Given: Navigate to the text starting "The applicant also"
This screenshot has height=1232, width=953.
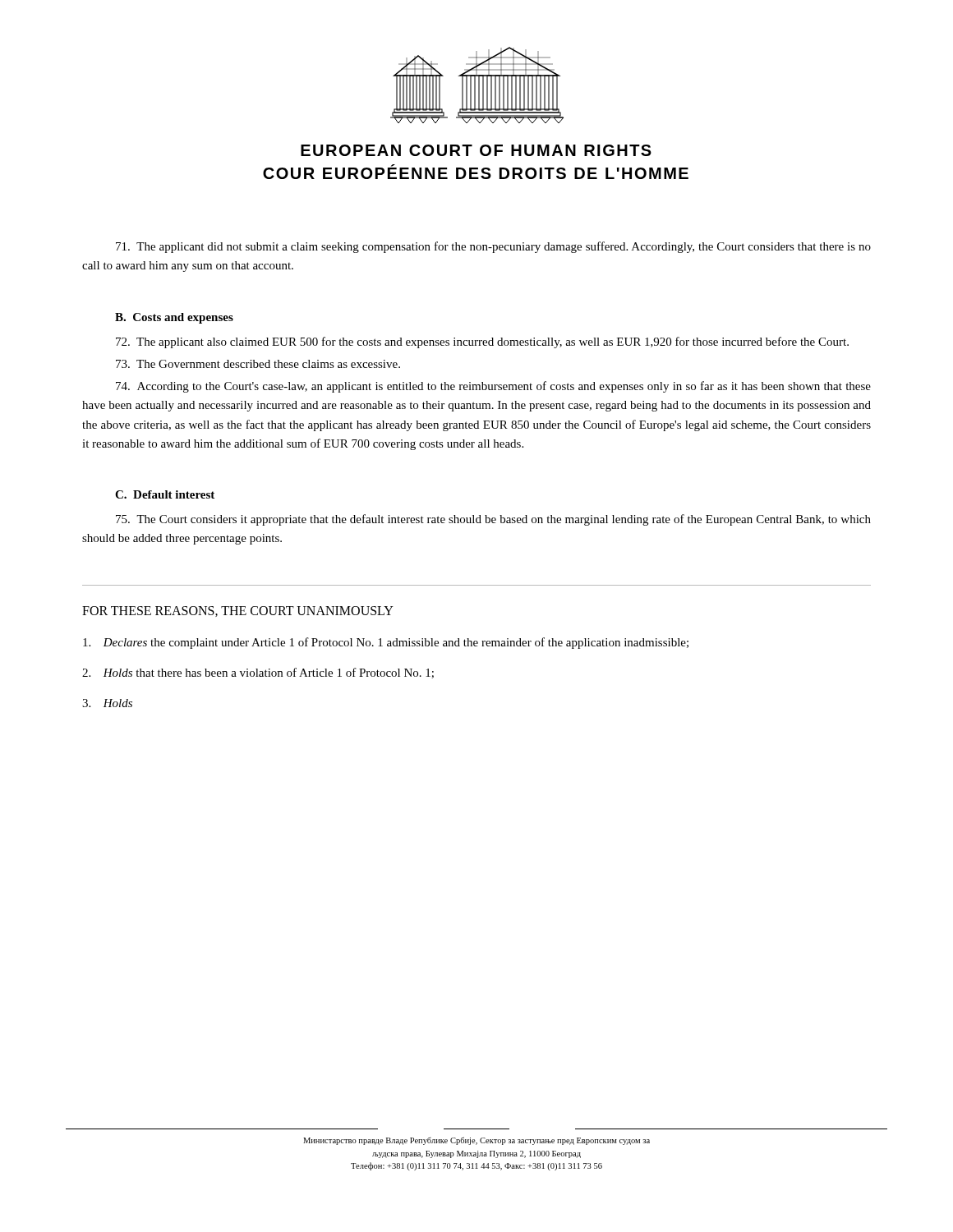Looking at the screenshot, I should (x=482, y=341).
